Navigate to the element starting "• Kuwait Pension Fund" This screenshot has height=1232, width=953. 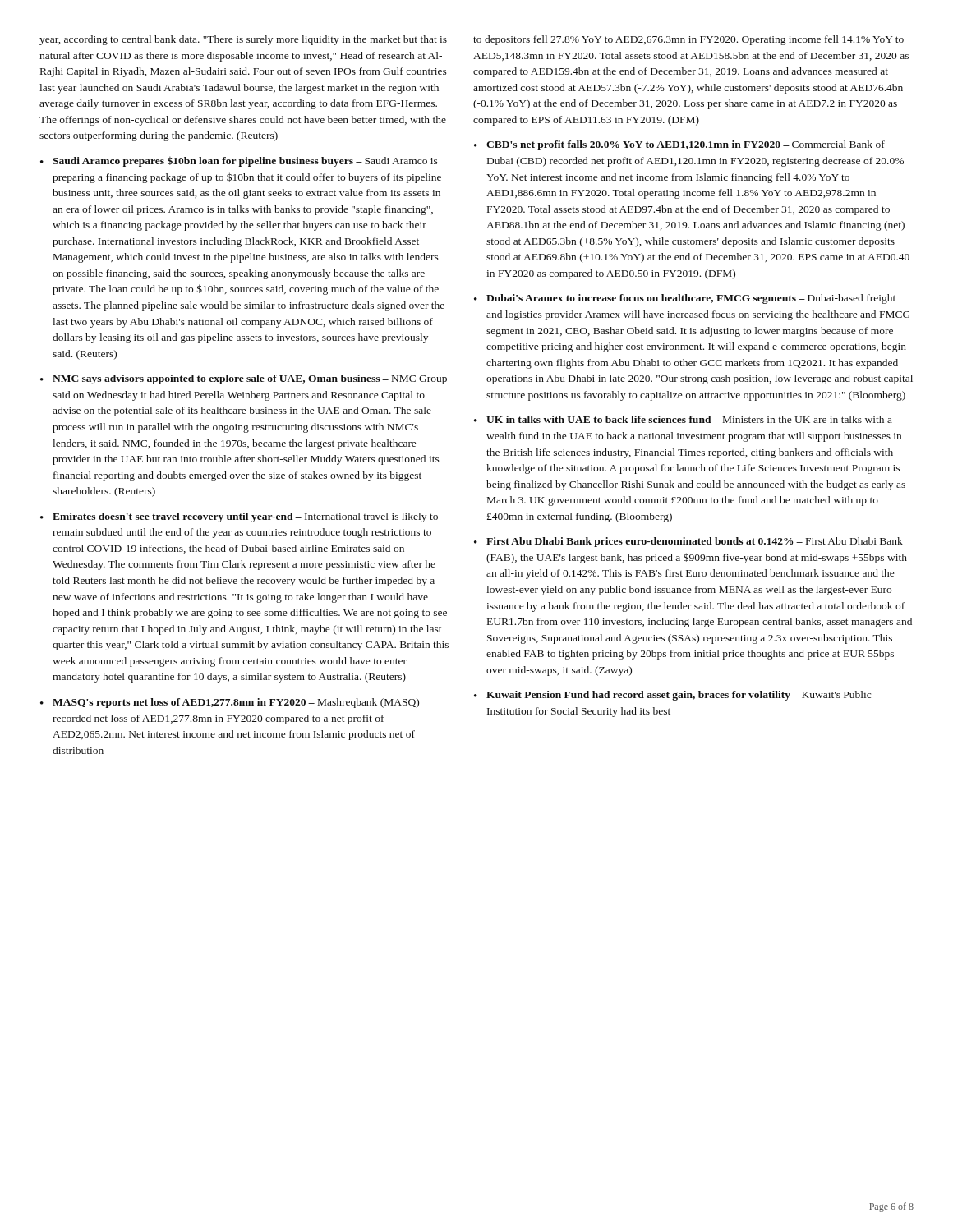pyautogui.click(x=693, y=703)
